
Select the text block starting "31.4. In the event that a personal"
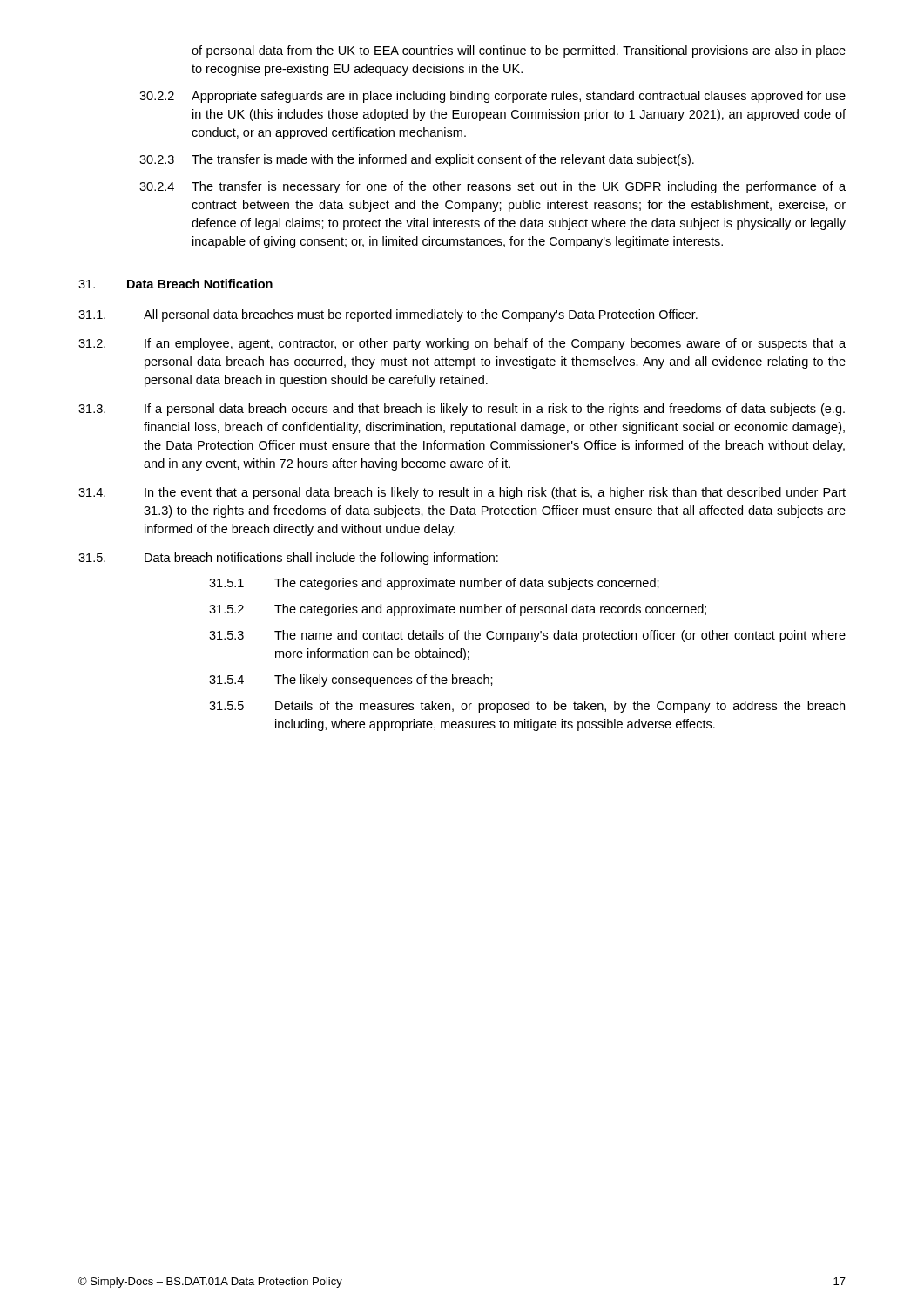point(462,511)
